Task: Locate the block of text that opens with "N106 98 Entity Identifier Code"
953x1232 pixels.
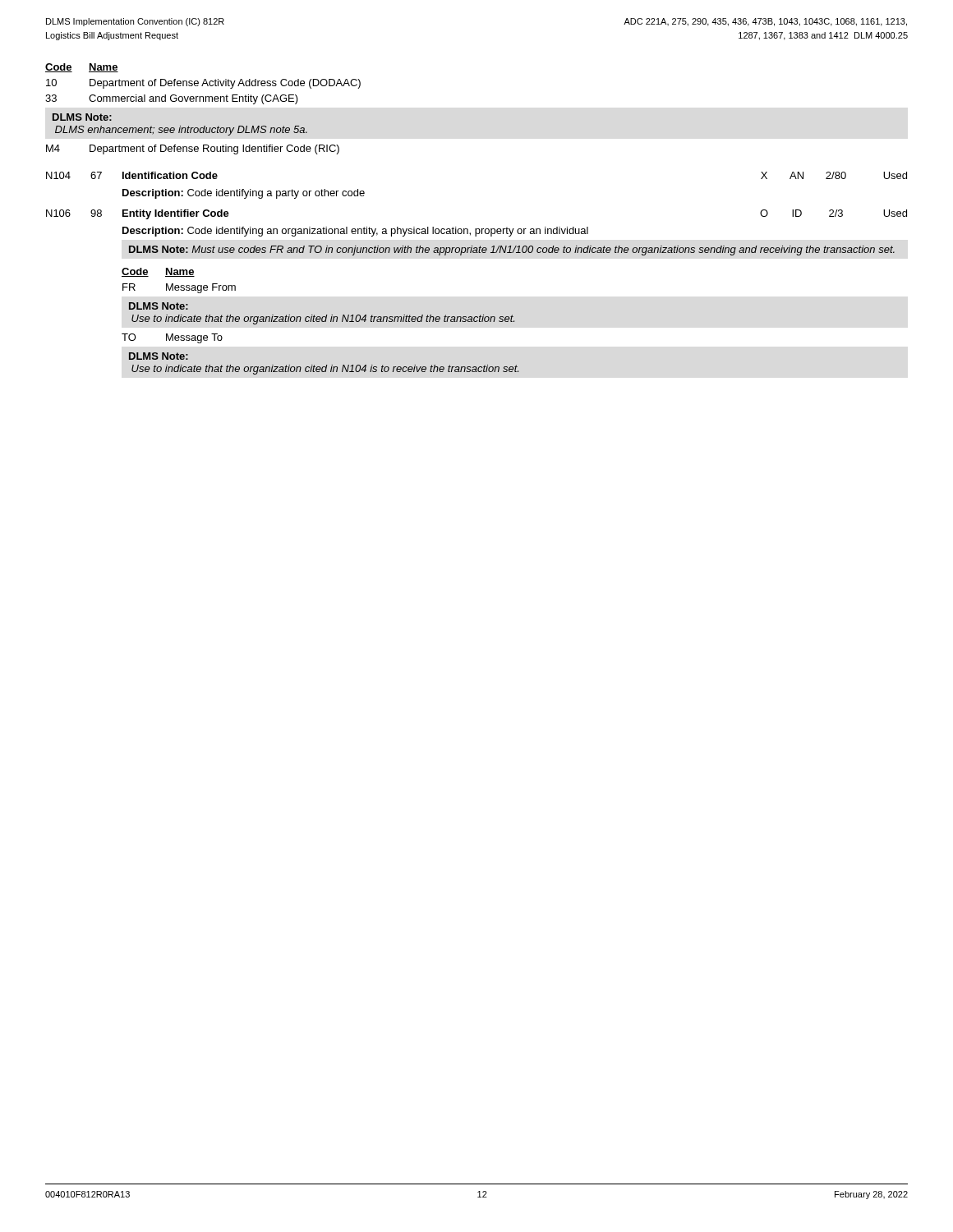Action: (55, 214)
